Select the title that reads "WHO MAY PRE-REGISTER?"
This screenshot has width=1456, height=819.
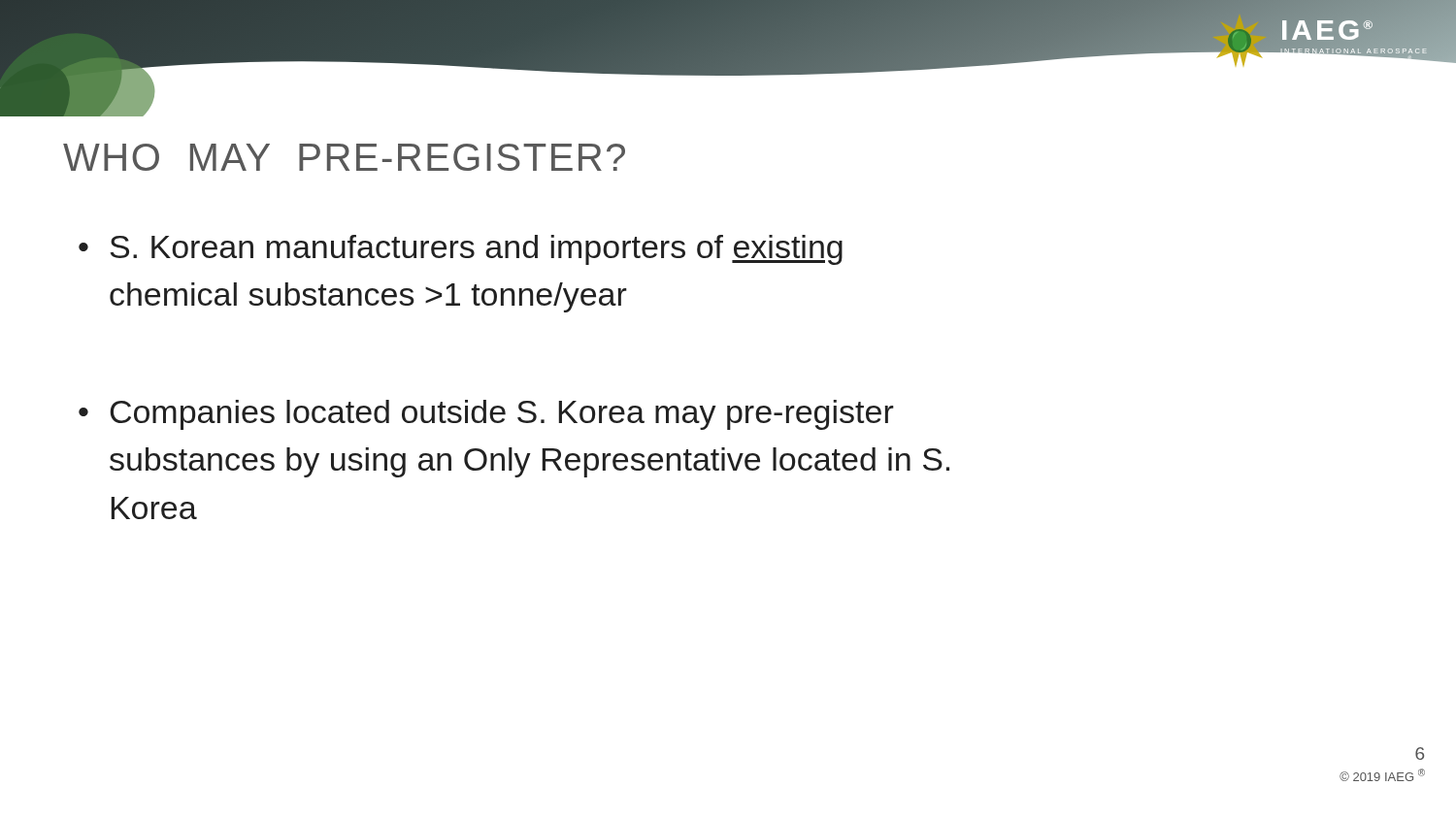[x=346, y=157]
